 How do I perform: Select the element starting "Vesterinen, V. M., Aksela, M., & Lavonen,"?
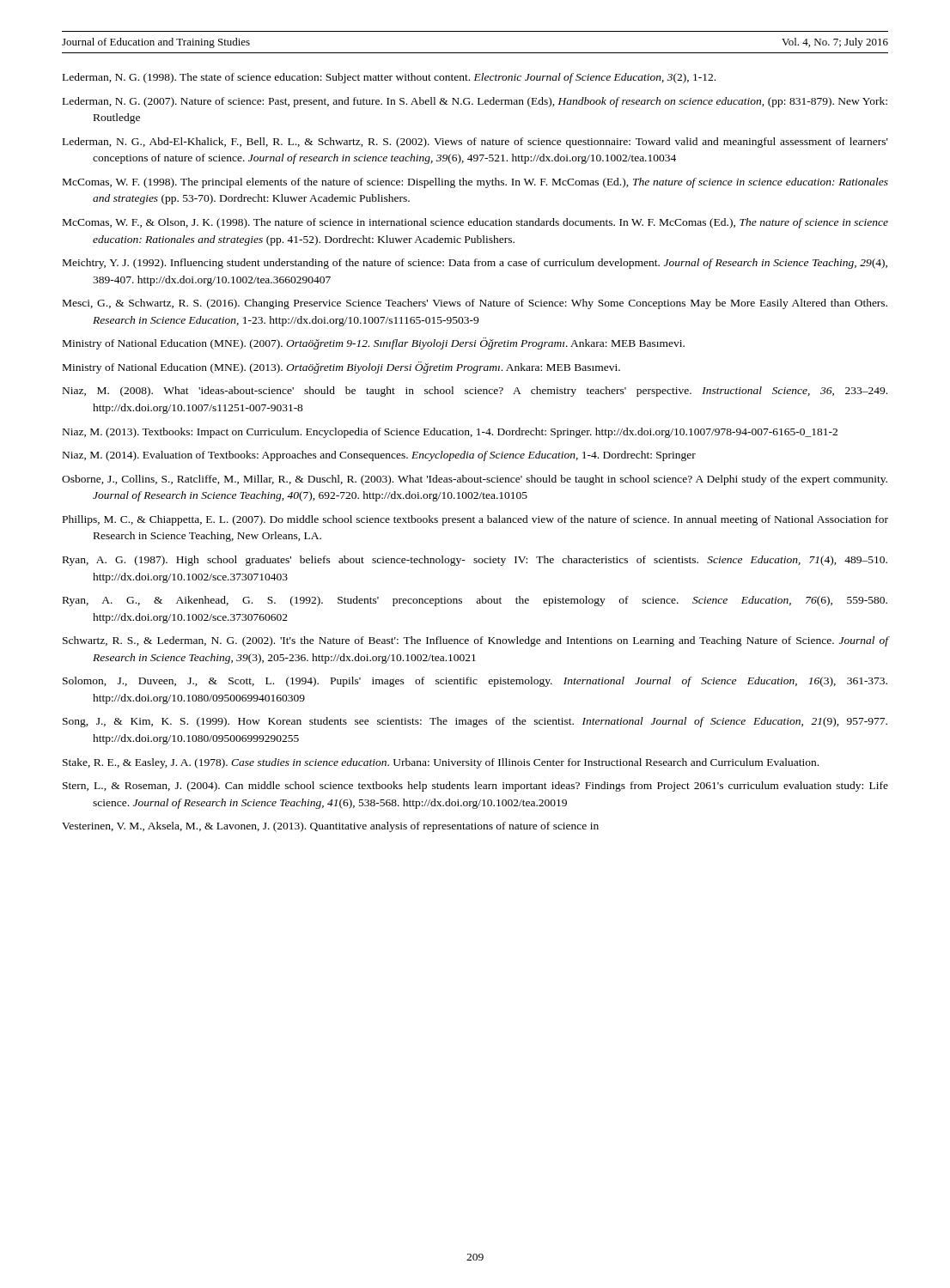click(330, 826)
